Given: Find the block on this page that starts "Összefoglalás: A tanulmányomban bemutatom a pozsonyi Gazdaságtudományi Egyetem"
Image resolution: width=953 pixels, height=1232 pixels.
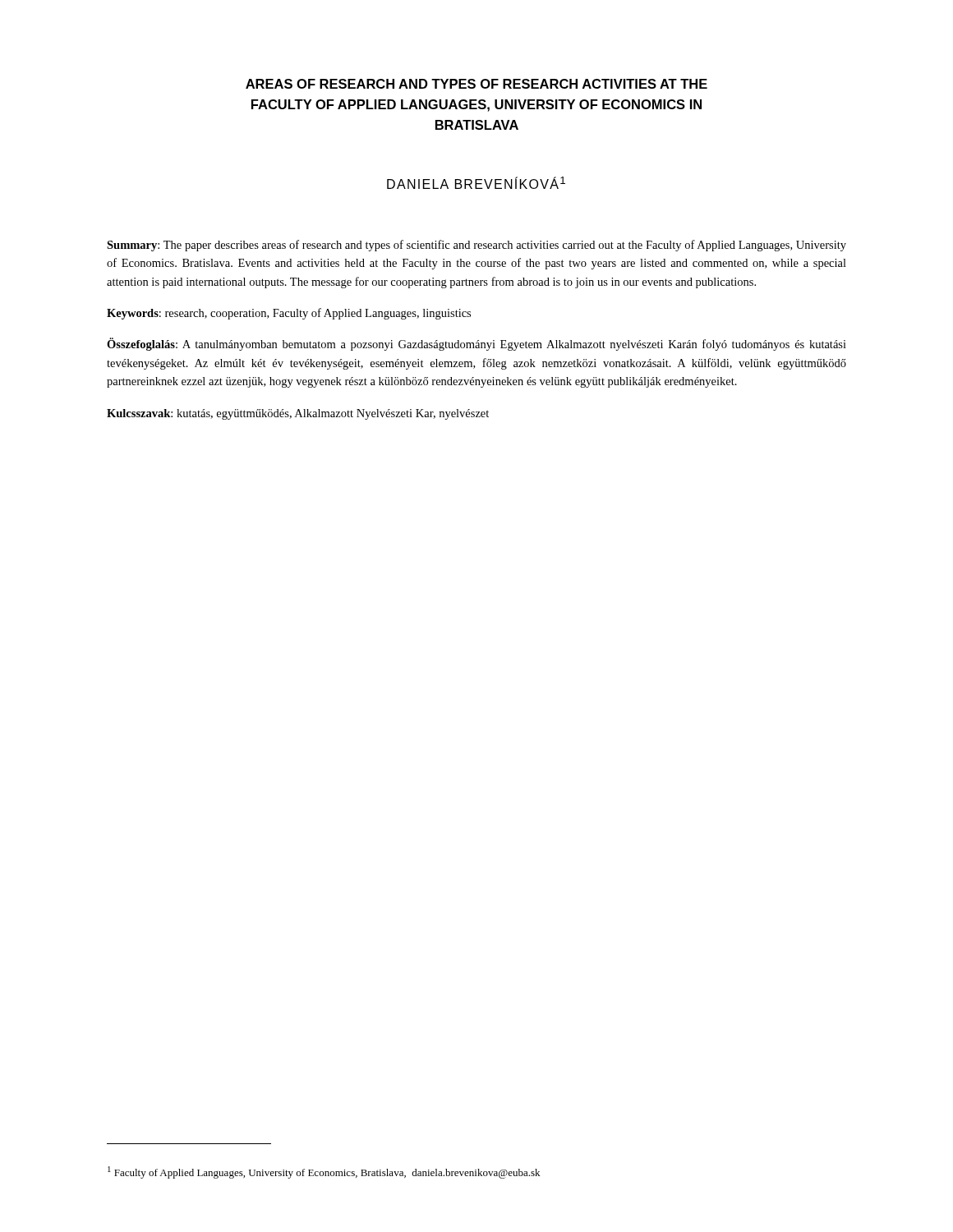Looking at the screenshot, I should (476, 363).
